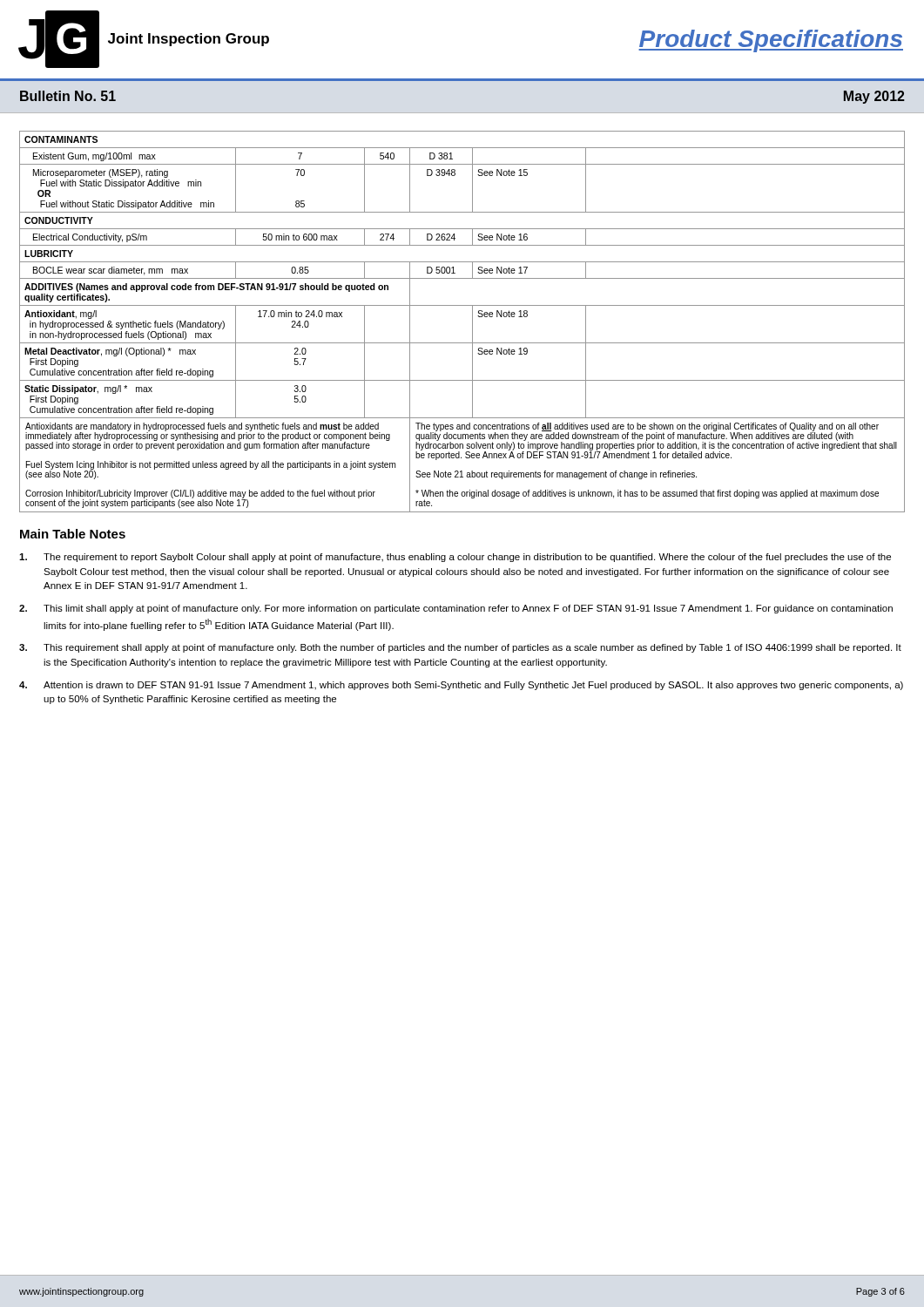Locate the section header
924x1307 pixels.
72,534
